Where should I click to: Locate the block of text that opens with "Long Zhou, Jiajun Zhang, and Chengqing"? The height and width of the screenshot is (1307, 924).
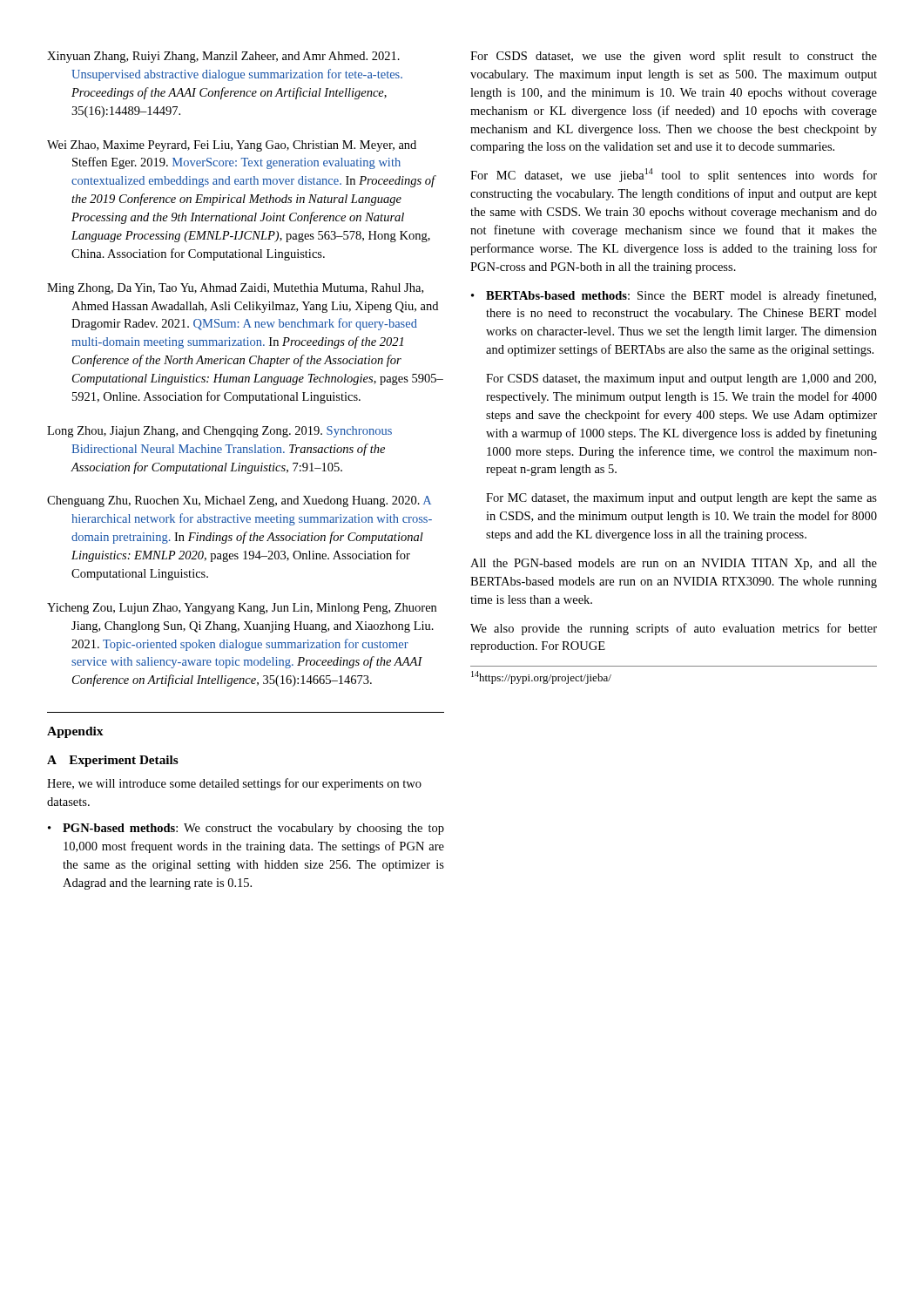pos(246,449)
